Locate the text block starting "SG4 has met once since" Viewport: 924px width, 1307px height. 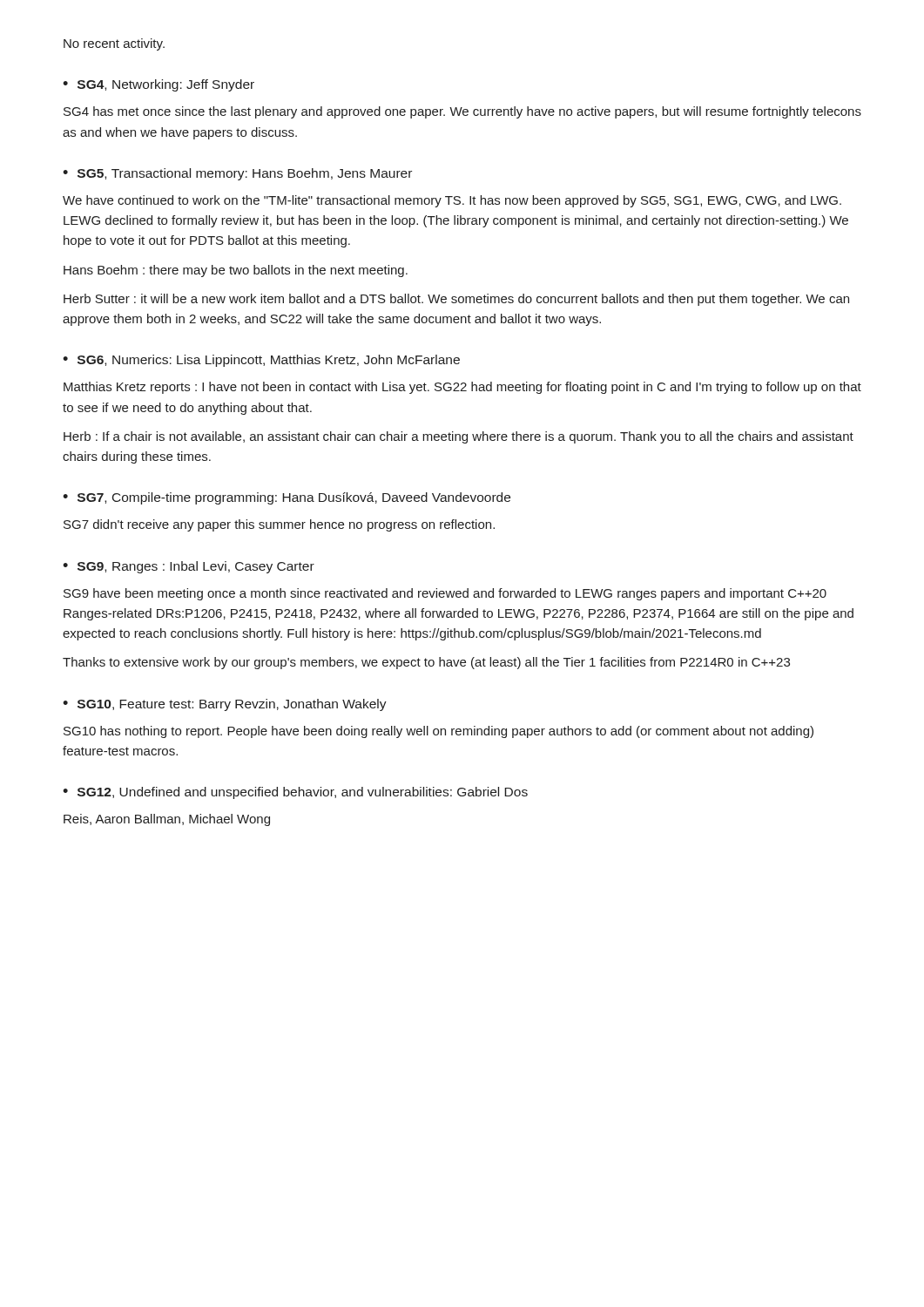click(462, 121)
